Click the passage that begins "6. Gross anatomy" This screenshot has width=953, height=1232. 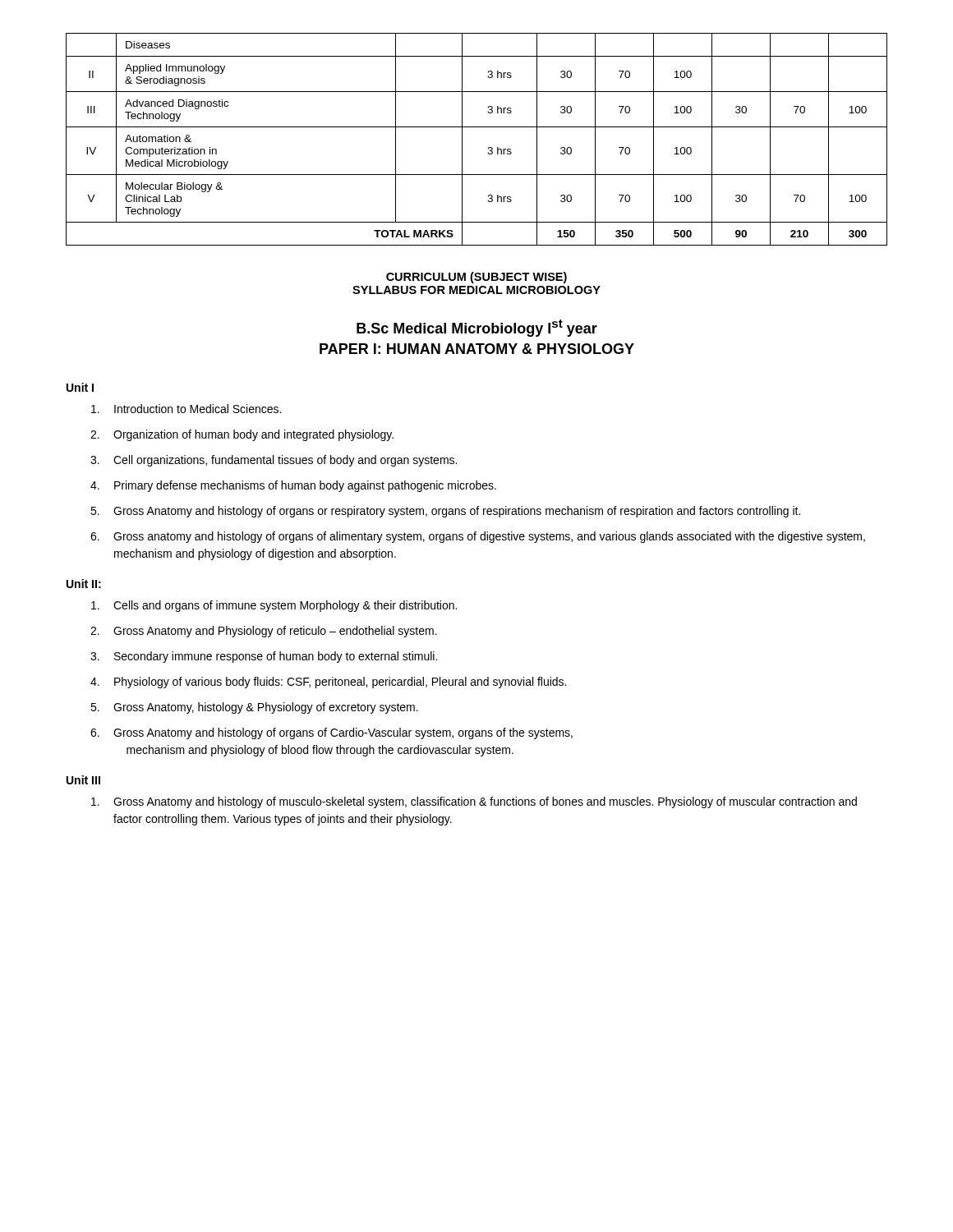489,545
